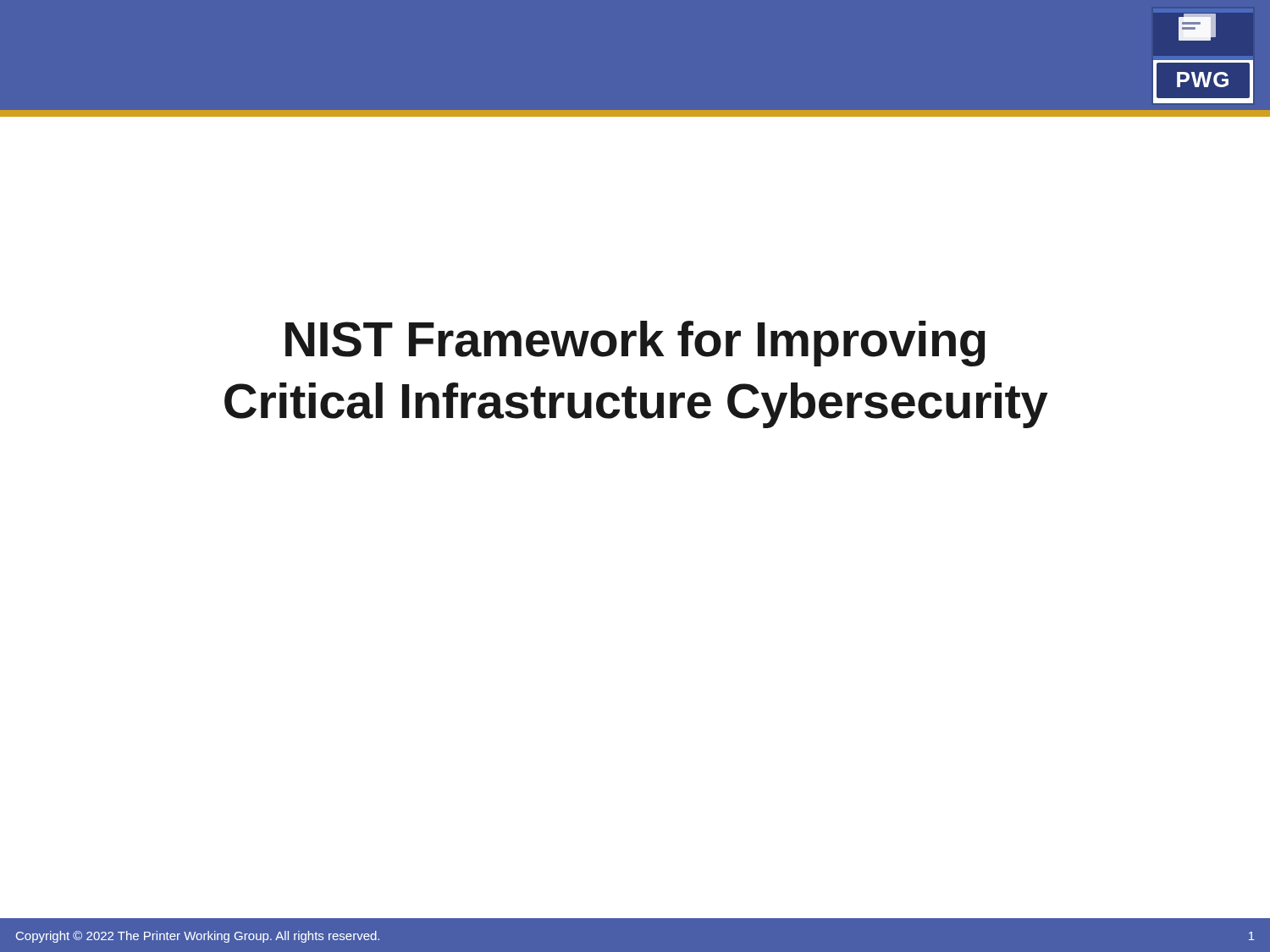Find the logo
Image resolution: width=1270 pixels, height=952 pixels.
pyautogui.click(x=1203, y=56)
